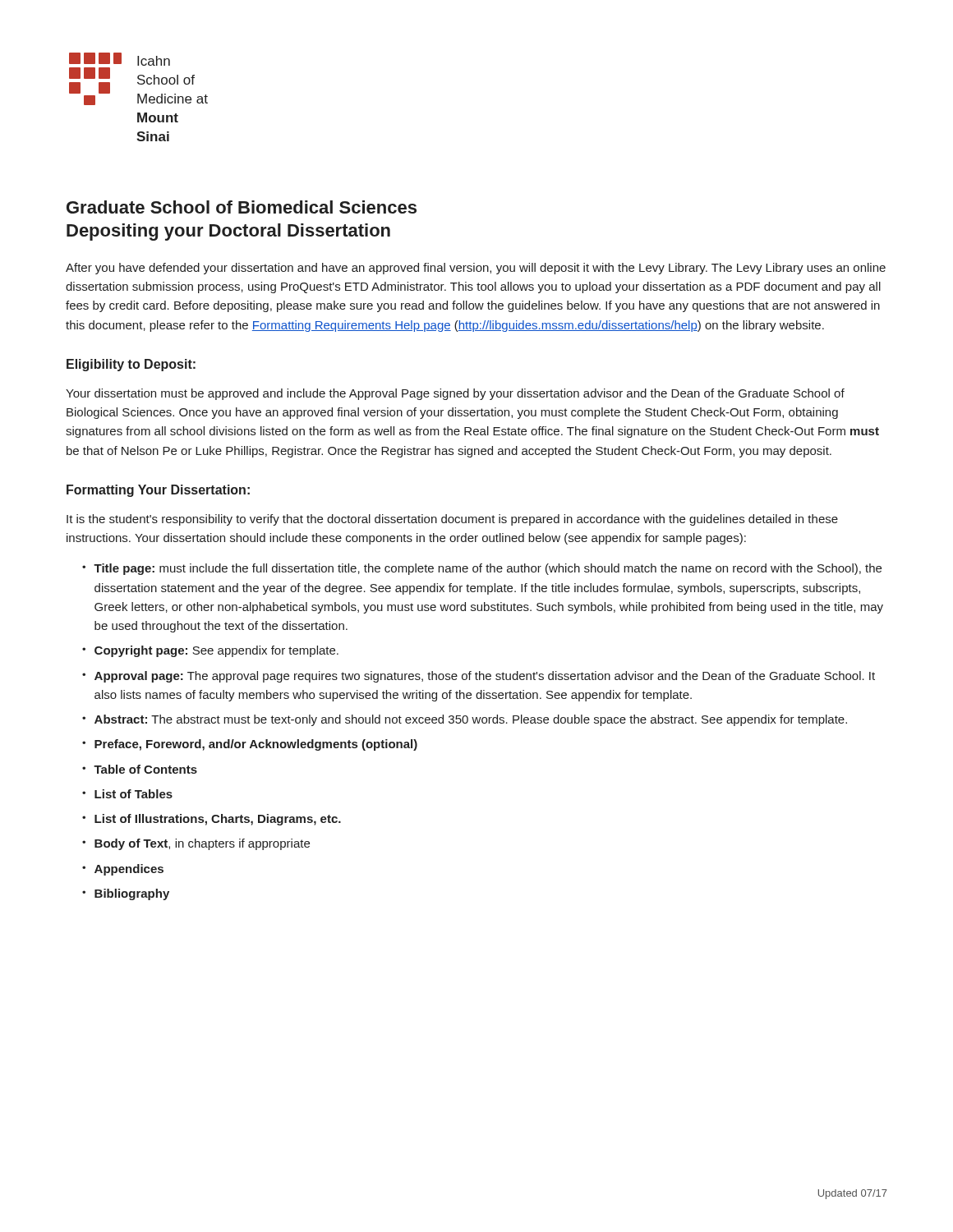Locate the passage starting "• Title page: must include the"
Viewport: 953px width, 1232px height.
point(485,597)
